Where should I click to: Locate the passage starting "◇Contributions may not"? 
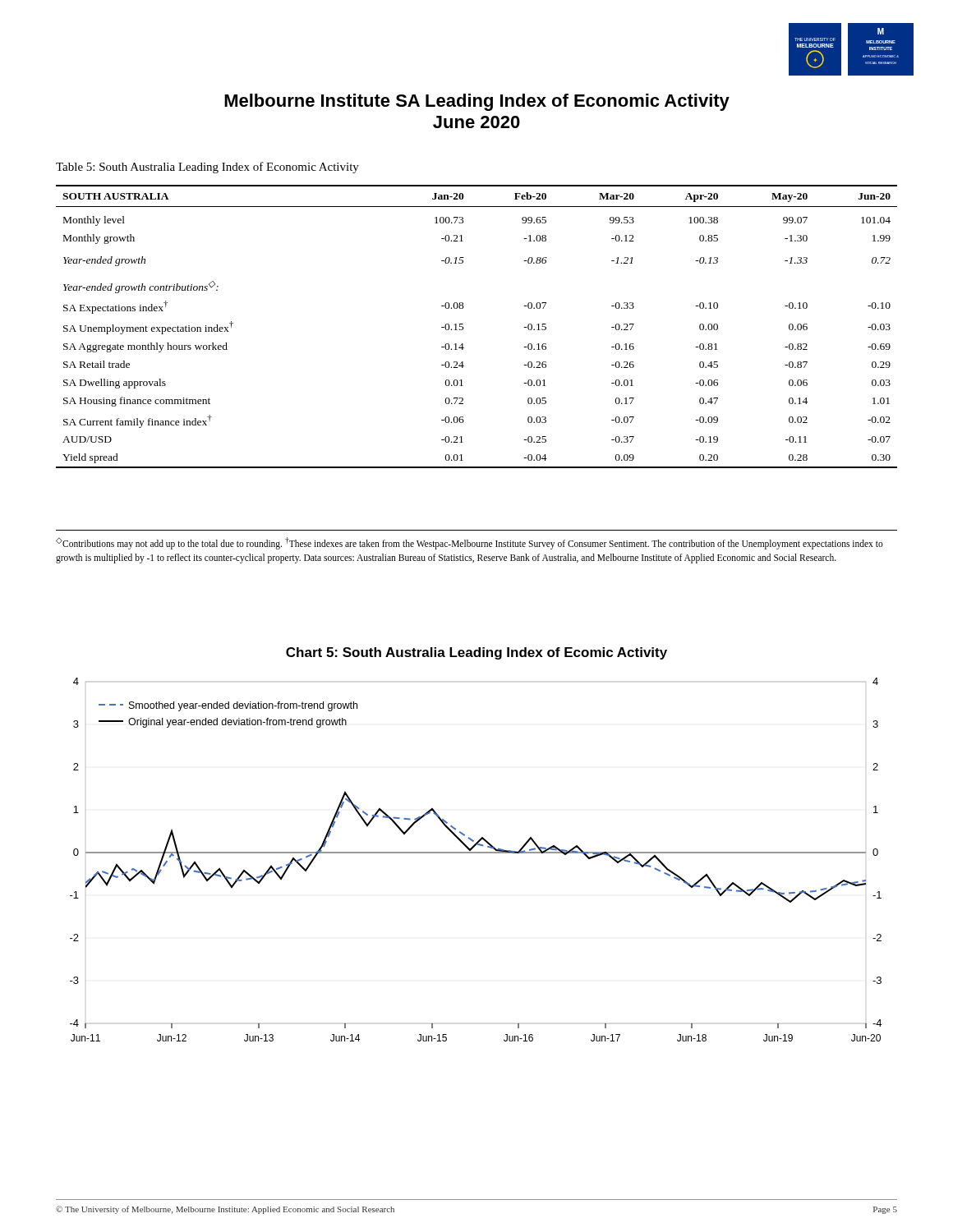tap(469, 549)
